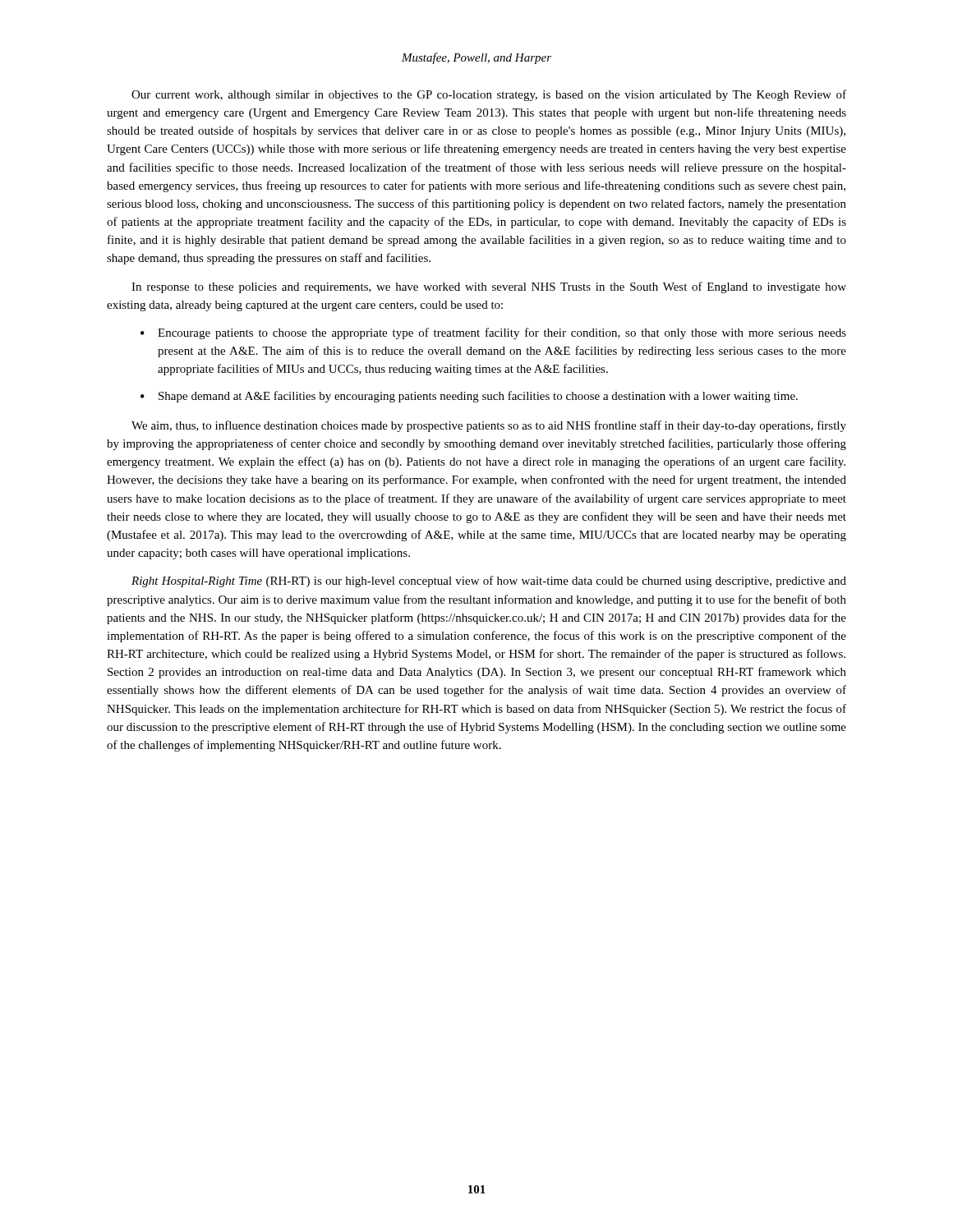Viewport: 953px width, 1232px height.
Task: Navigate to the region starting "Right Hospital-Right Time (RH-RT) is our high-level conceptual"
Action: click(x=476, y=663)
